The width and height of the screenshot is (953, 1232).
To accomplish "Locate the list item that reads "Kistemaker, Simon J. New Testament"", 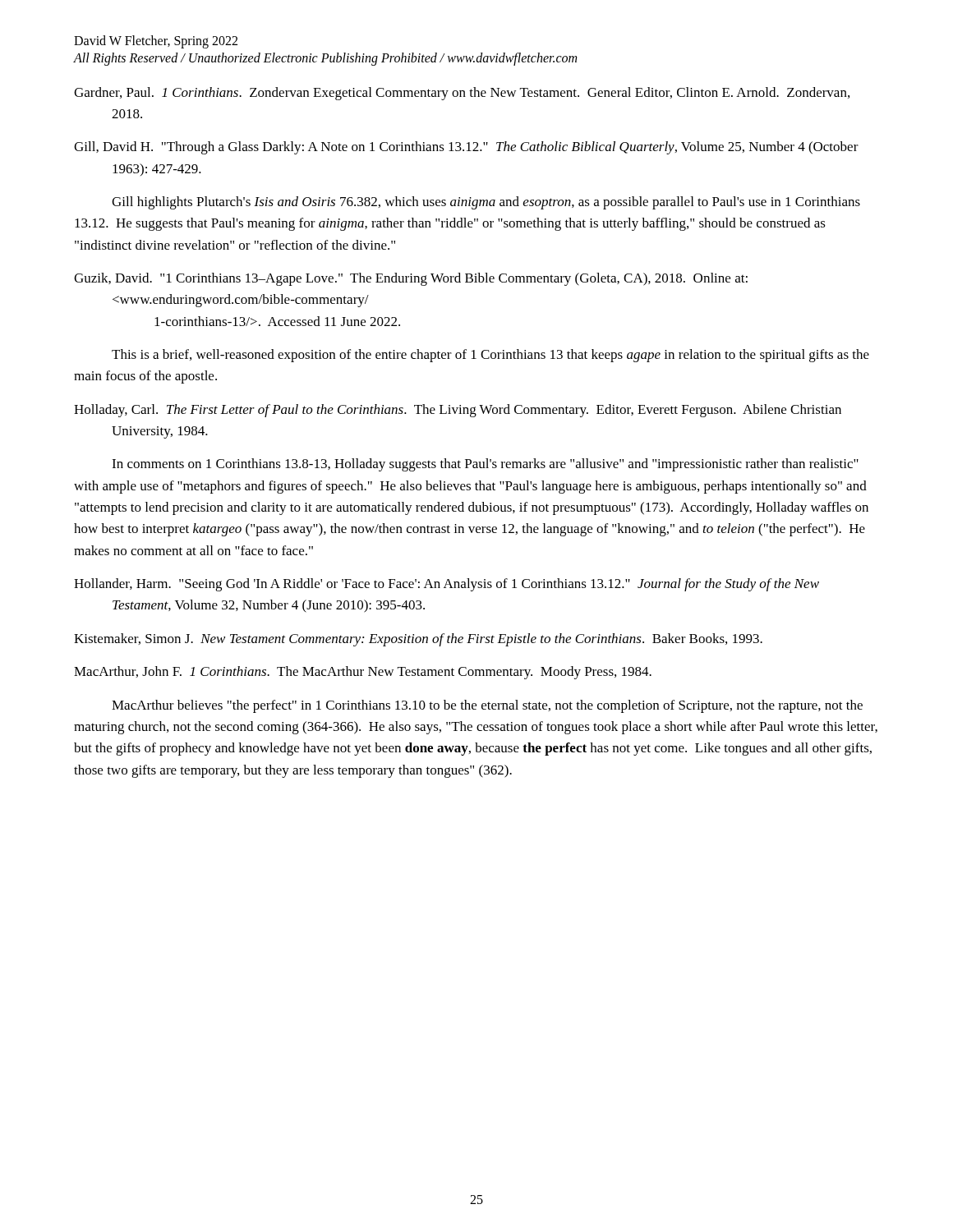I will click(476, 639).
